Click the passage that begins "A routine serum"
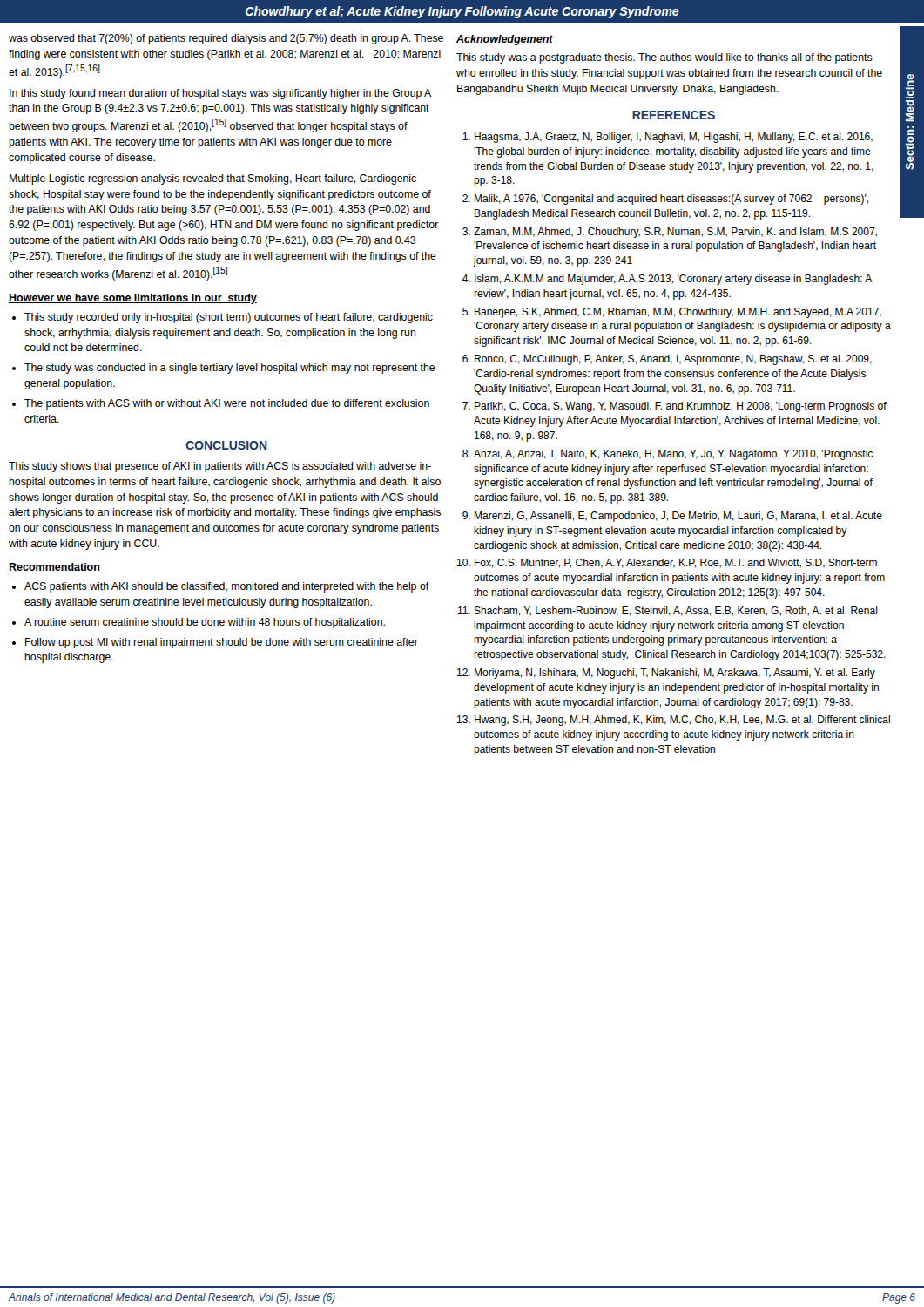 [x=205, y=622]
